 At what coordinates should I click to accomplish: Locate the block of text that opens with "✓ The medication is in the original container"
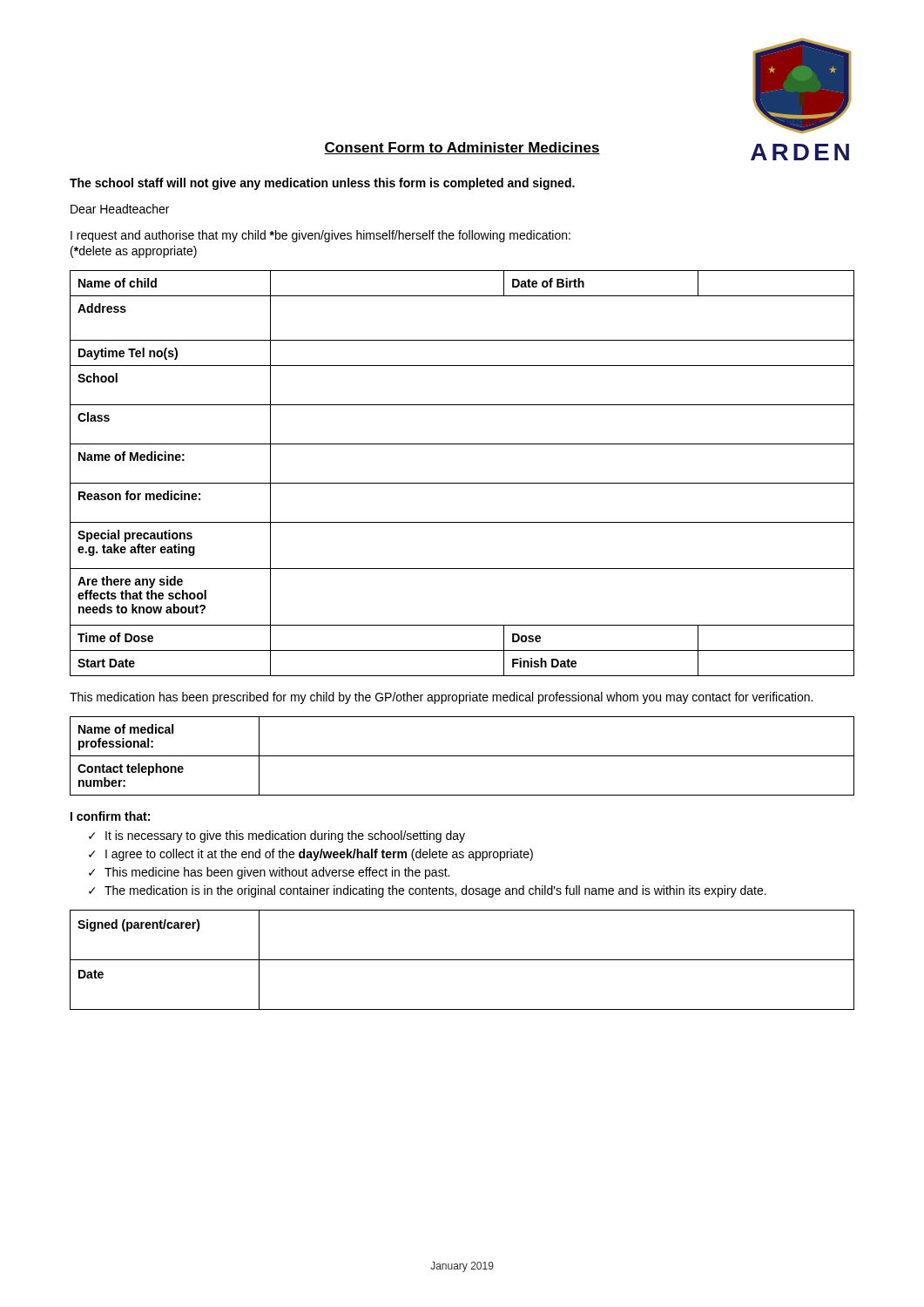pyautogui.click(x=462, y=891)
